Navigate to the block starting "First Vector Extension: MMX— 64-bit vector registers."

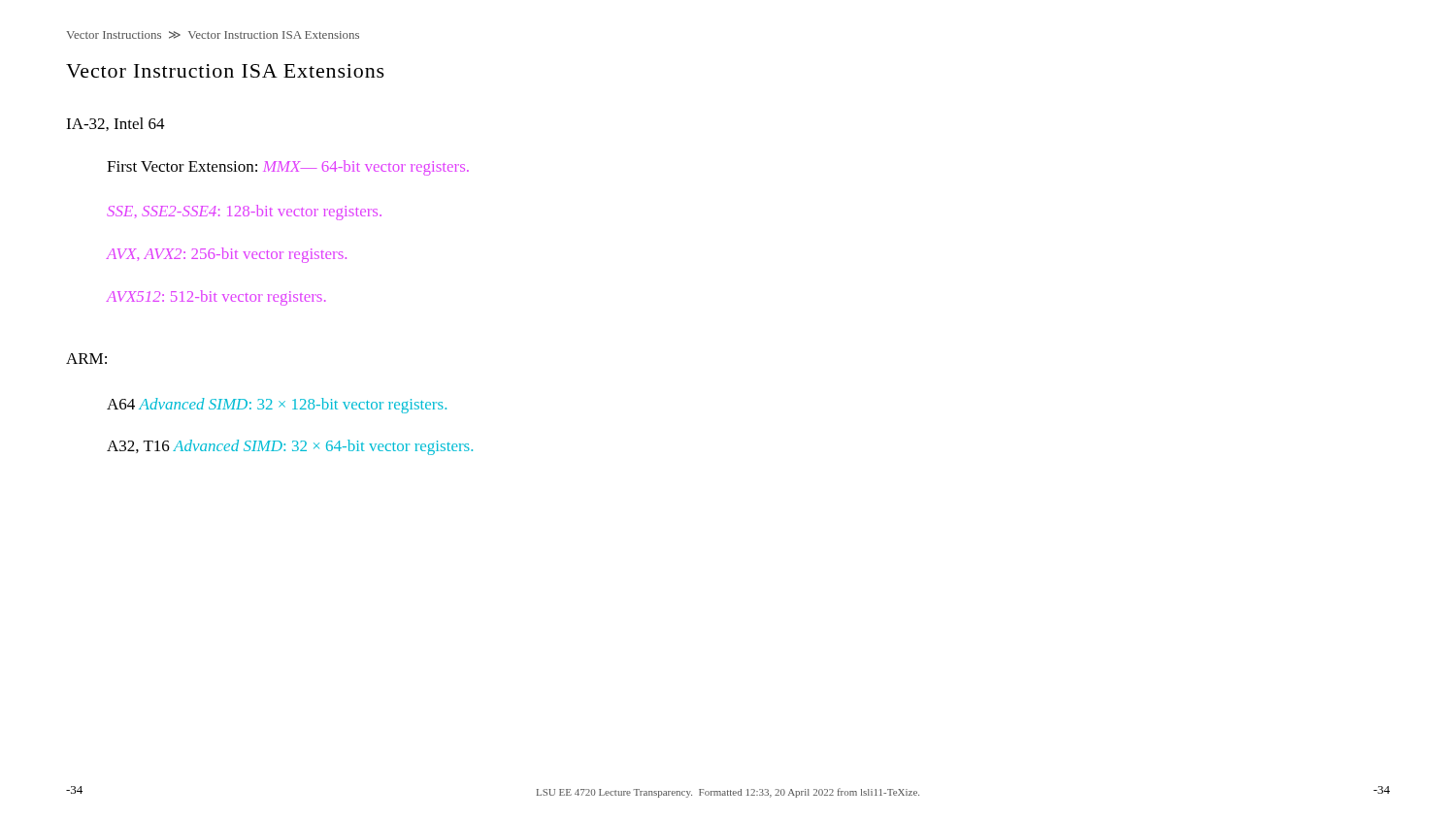pyautogui.click(x=288, y=166)
